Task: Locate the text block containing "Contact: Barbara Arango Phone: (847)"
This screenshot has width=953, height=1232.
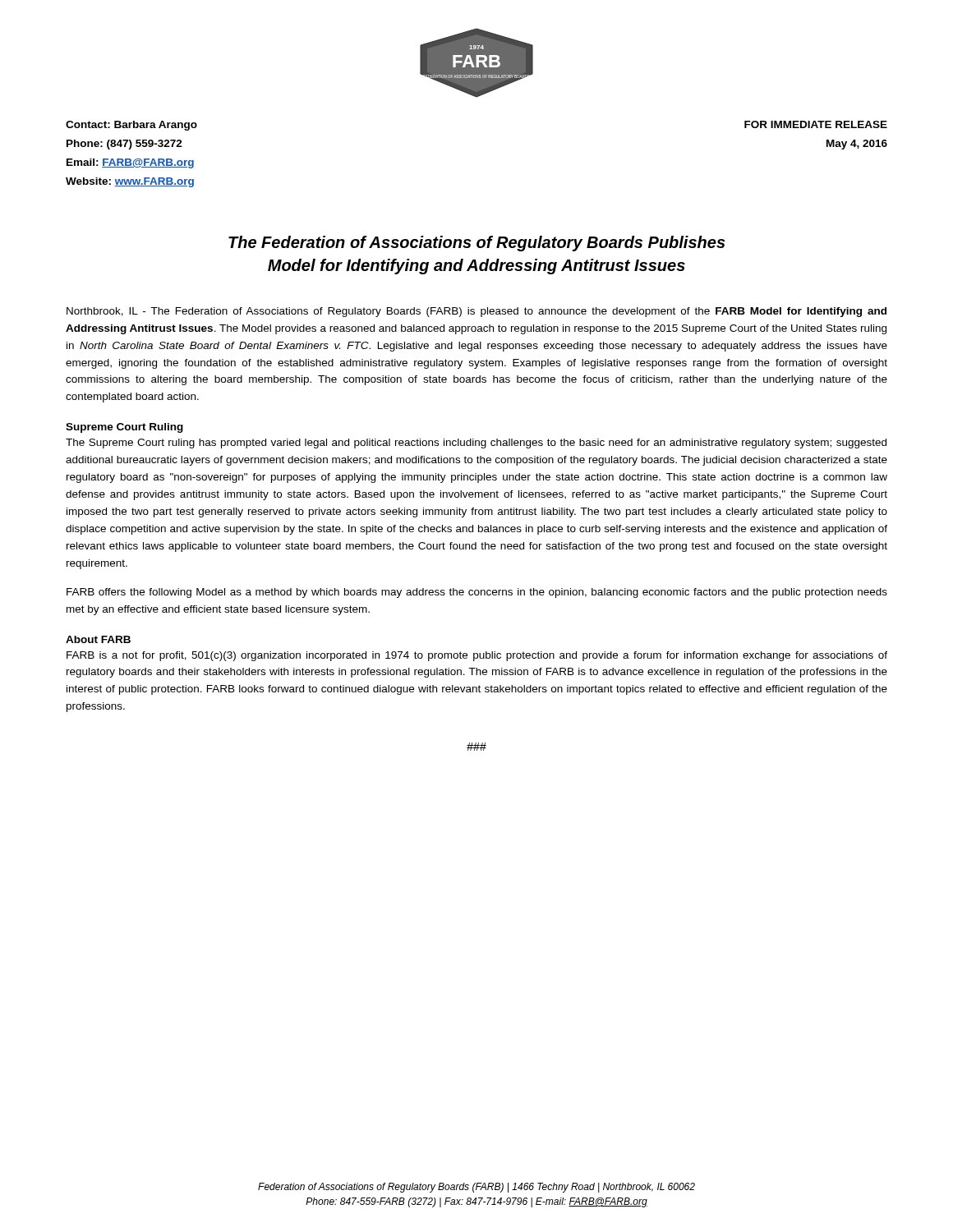Action: (131, 153)
